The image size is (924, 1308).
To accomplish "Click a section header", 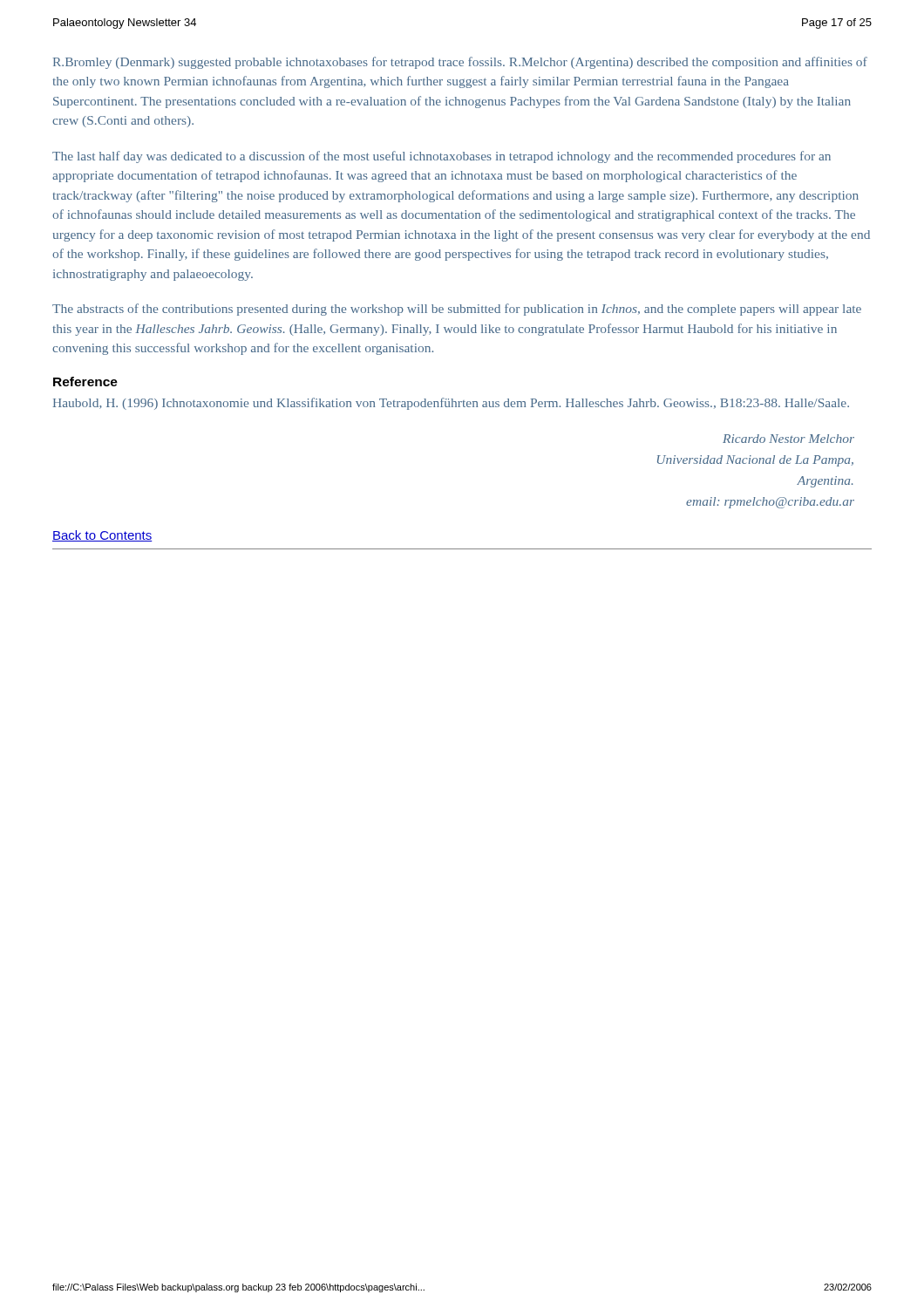I will point(85,381).
